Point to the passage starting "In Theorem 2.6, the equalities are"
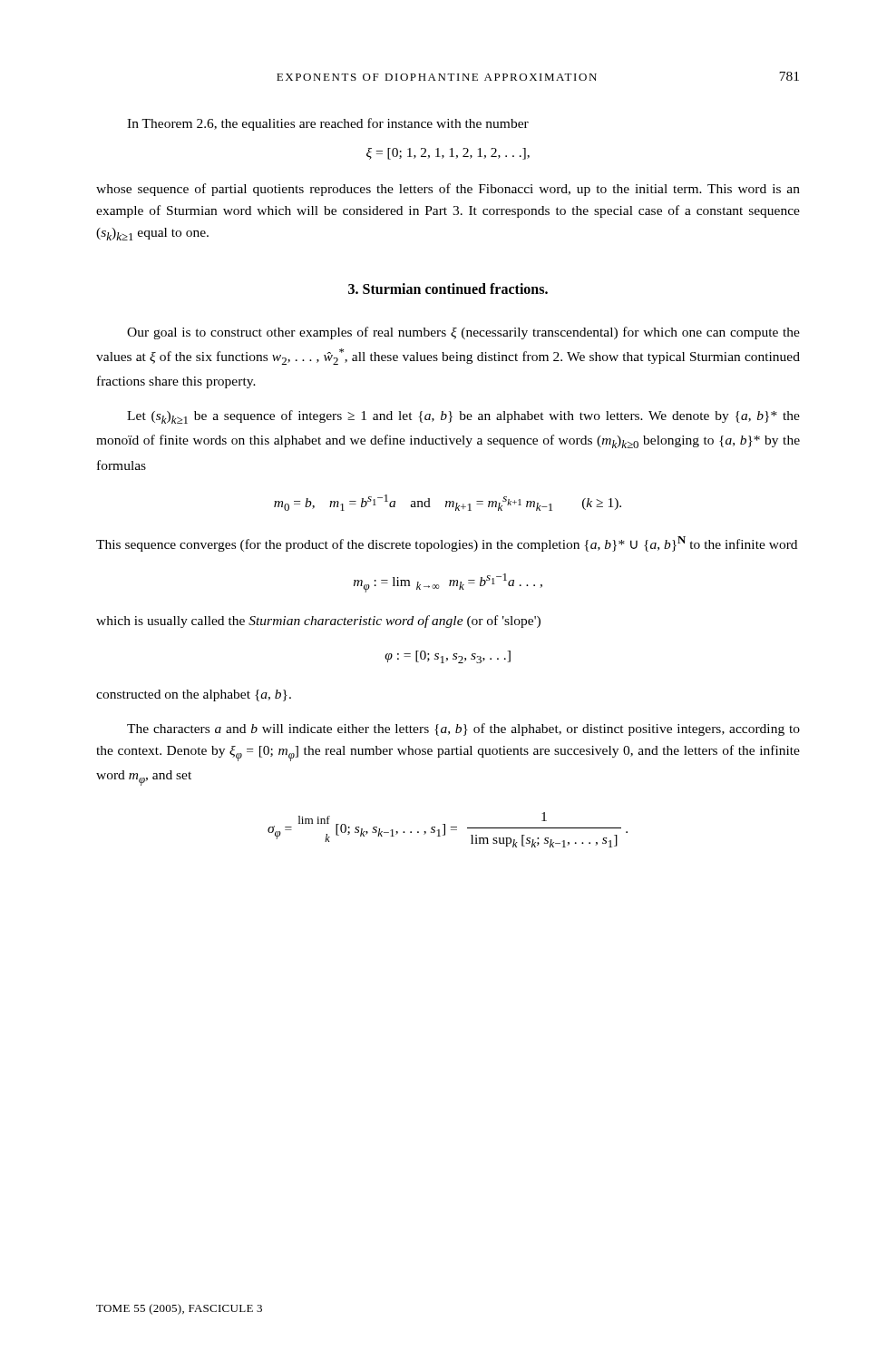Image resolution: width=896 pixels, height=1361 pixels. (328, 123)
